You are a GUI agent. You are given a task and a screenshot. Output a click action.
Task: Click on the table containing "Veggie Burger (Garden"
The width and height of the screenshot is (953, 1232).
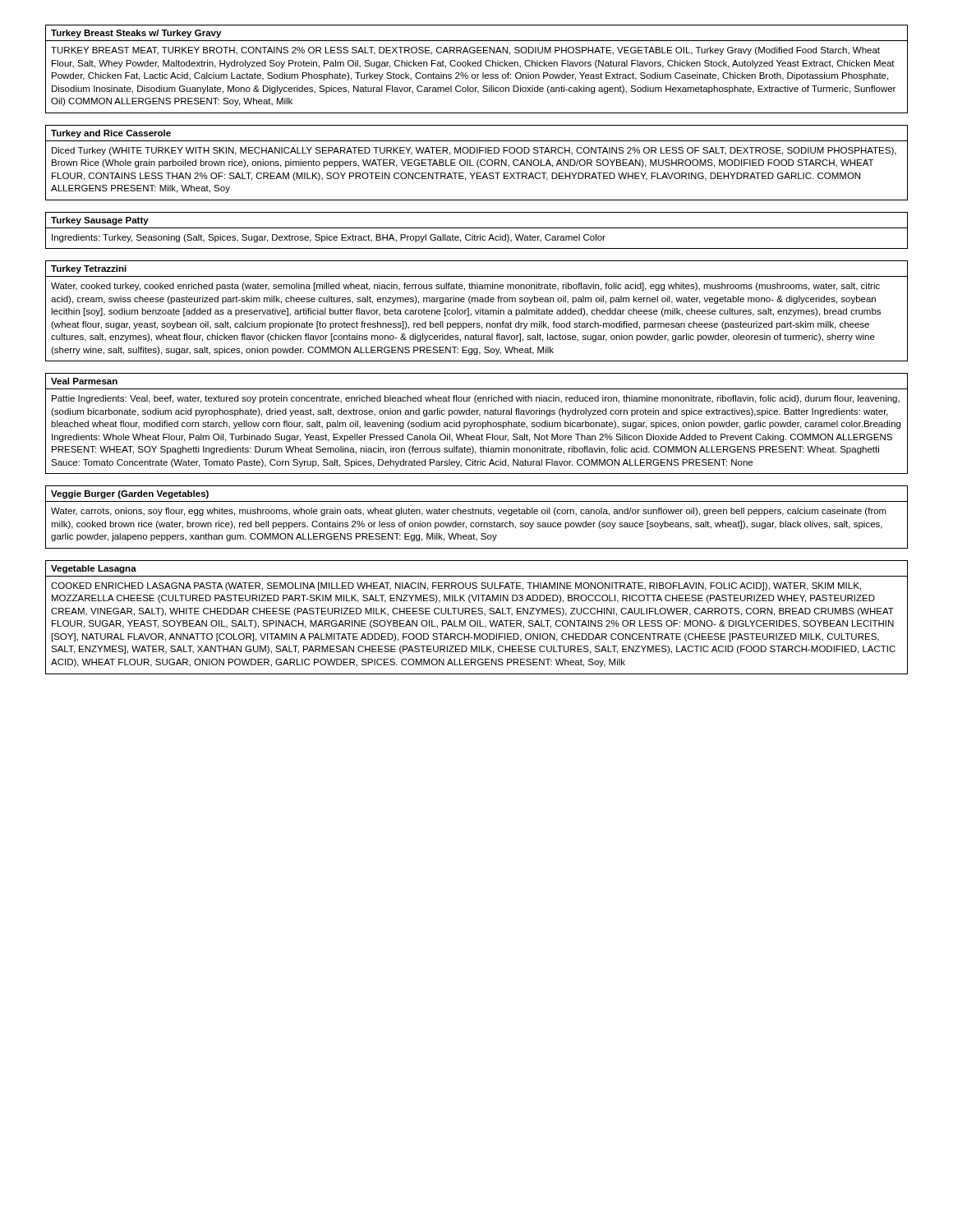coord(476,517)
